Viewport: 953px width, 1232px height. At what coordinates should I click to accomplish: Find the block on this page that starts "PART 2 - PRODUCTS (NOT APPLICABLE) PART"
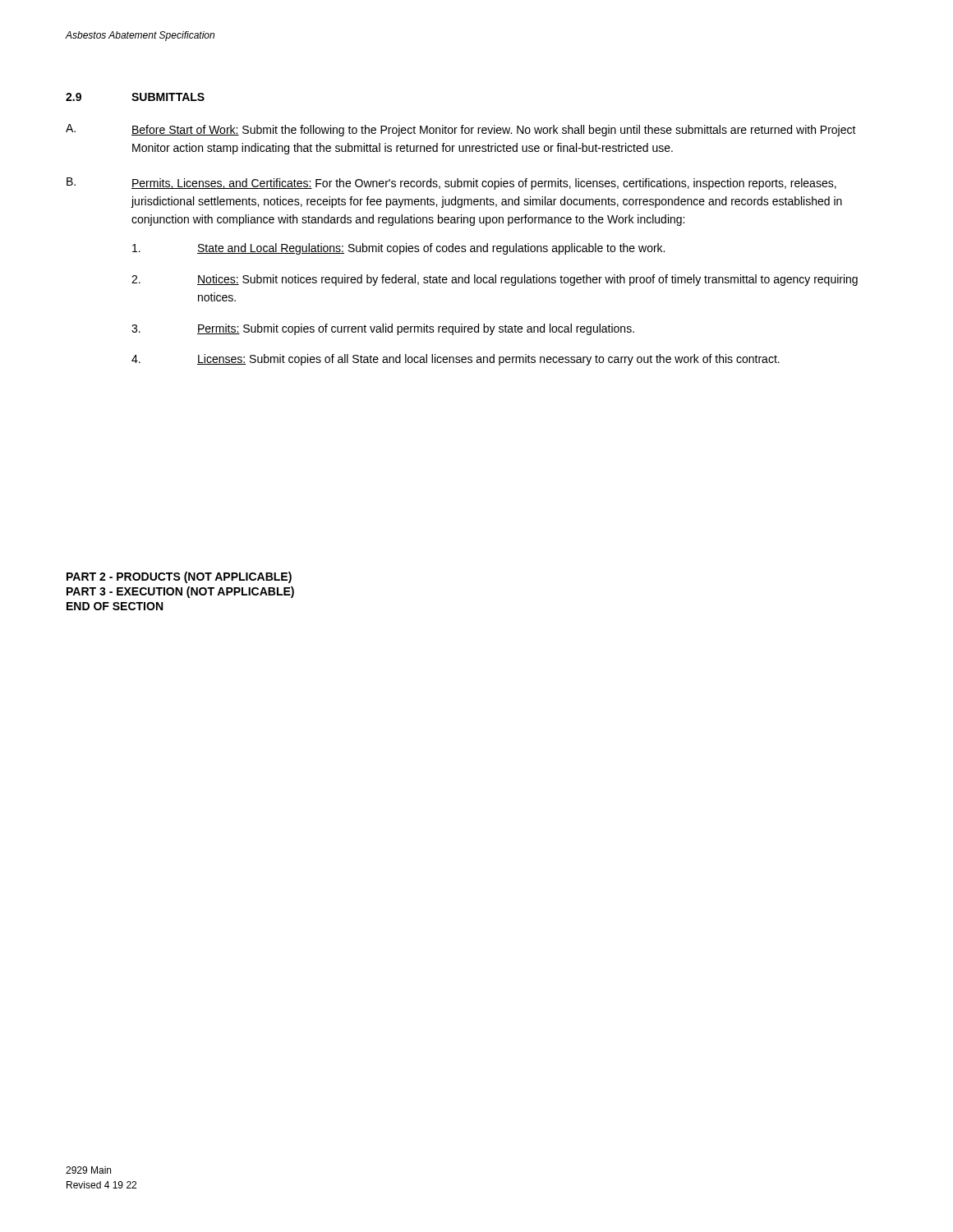click(x=180, y=591)
